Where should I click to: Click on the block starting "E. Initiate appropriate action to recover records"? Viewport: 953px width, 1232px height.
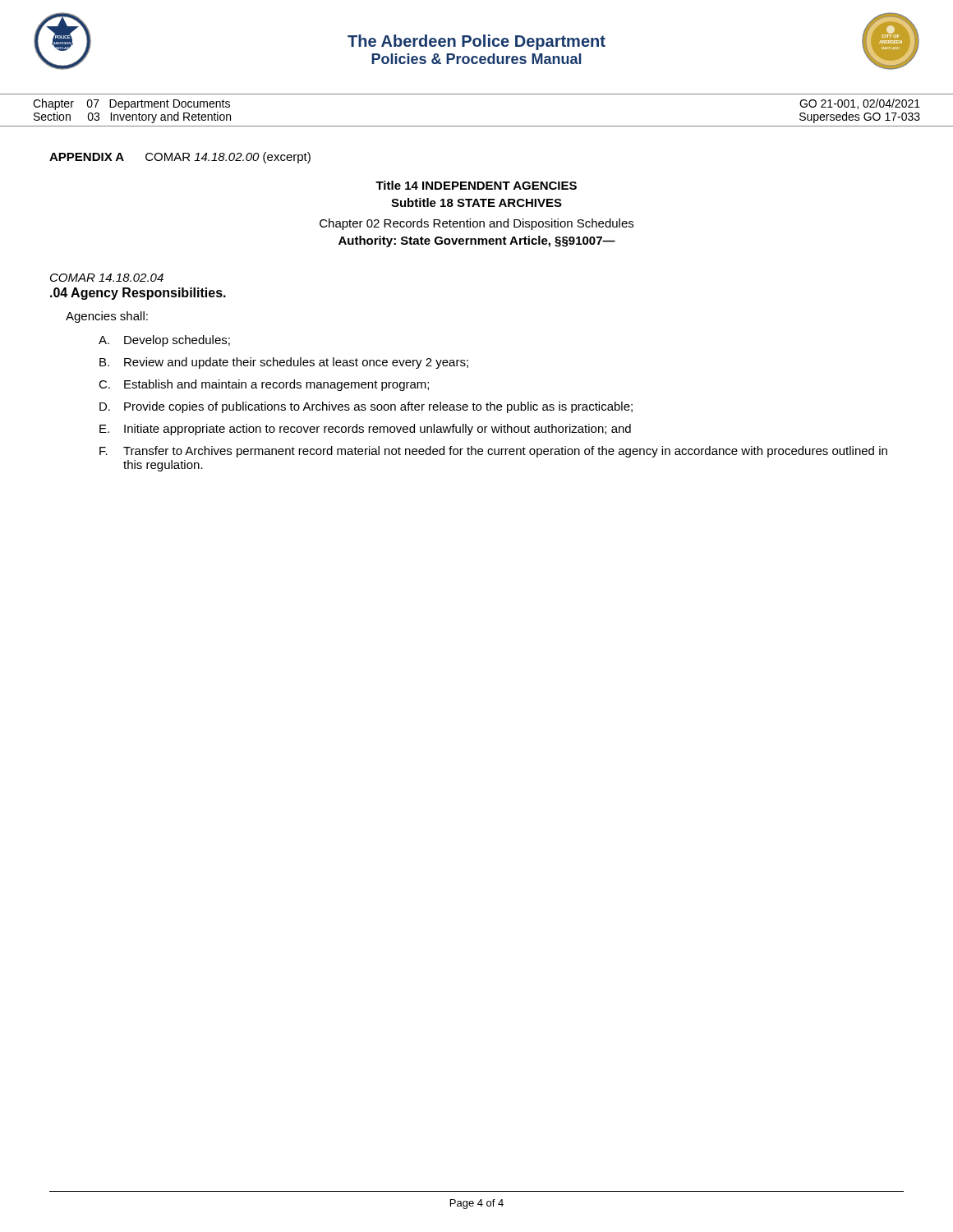coord(501,428)
